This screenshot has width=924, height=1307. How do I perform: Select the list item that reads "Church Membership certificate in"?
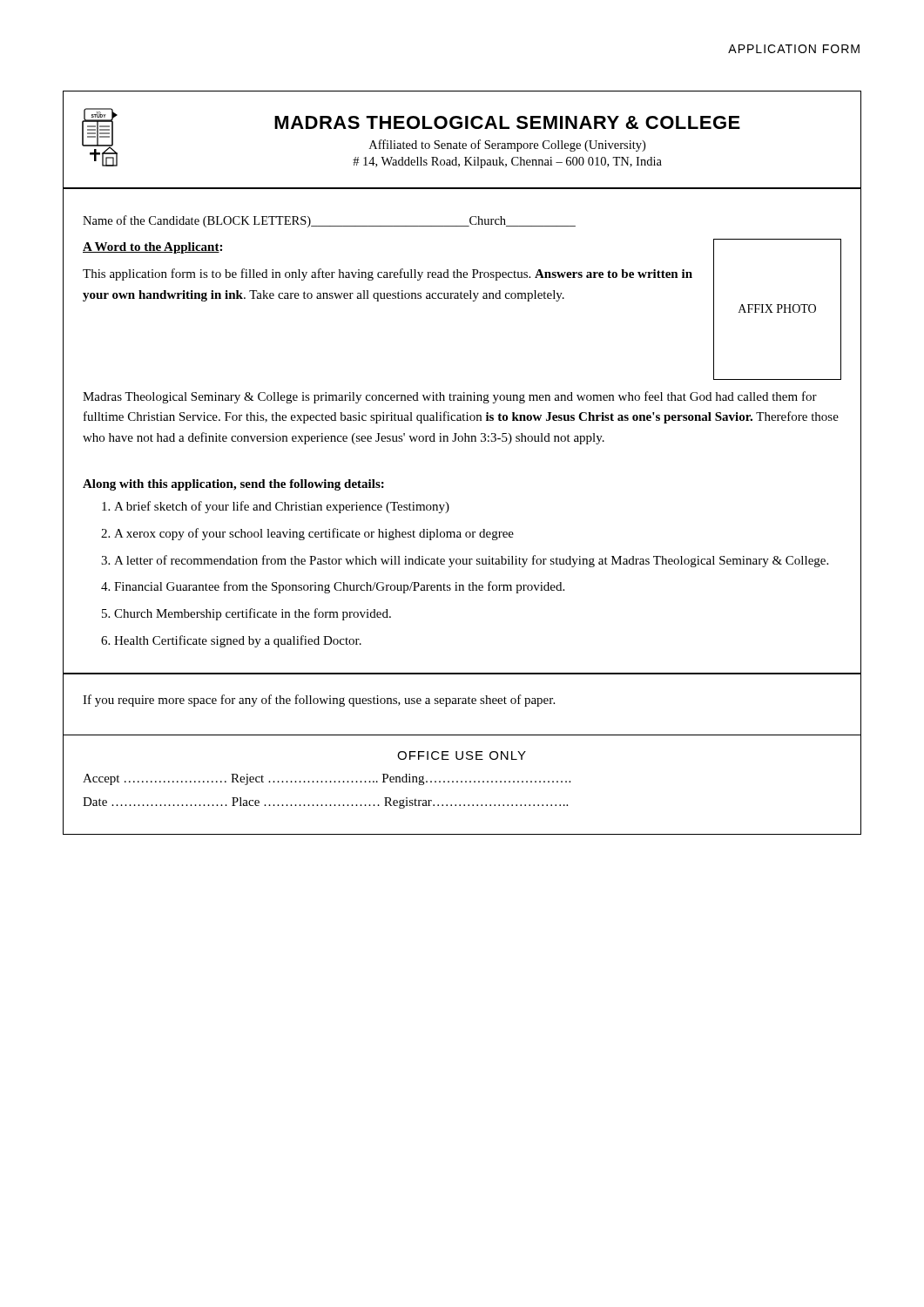click(253, 613)
